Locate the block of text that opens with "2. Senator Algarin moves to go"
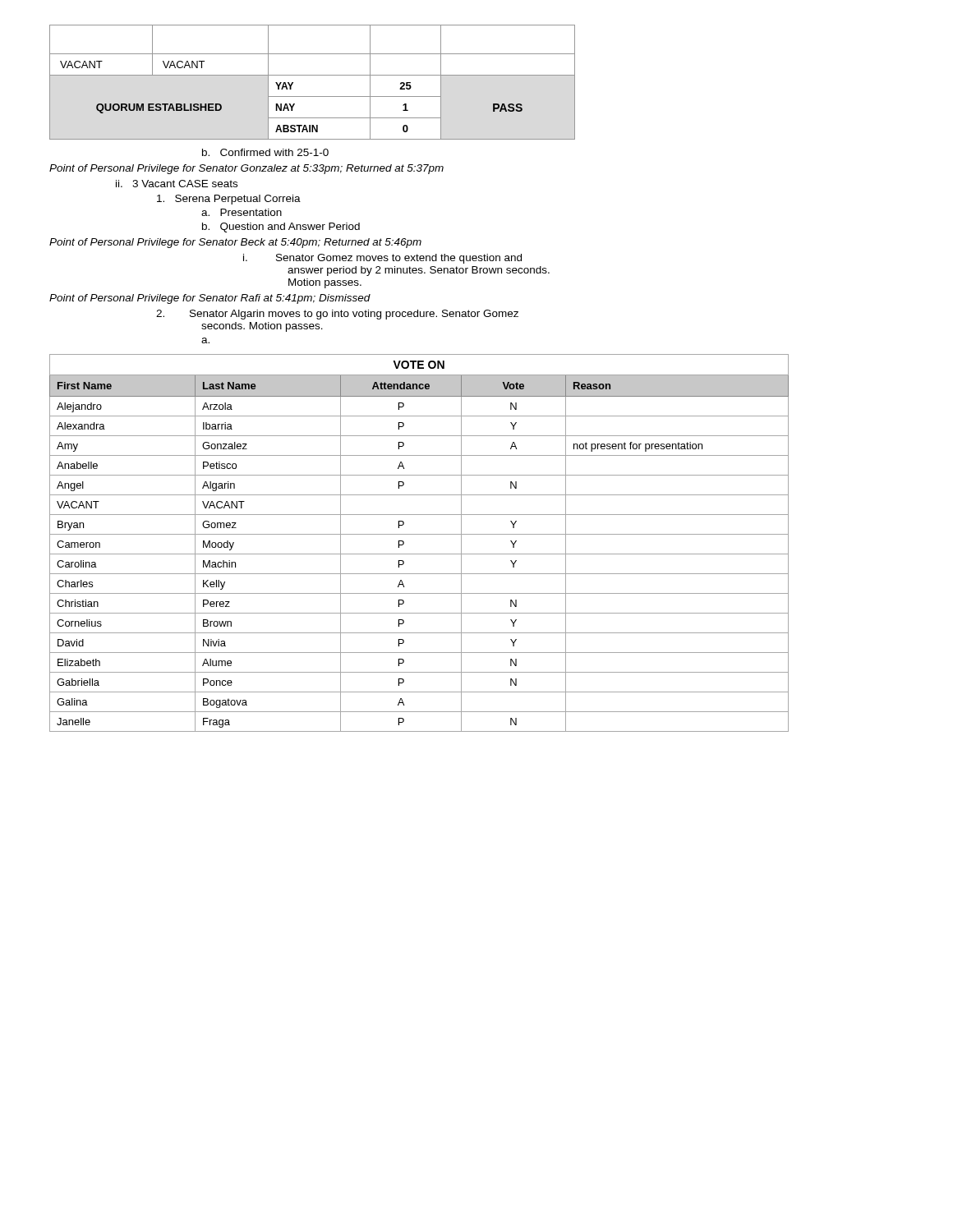 tap(337, 319)
